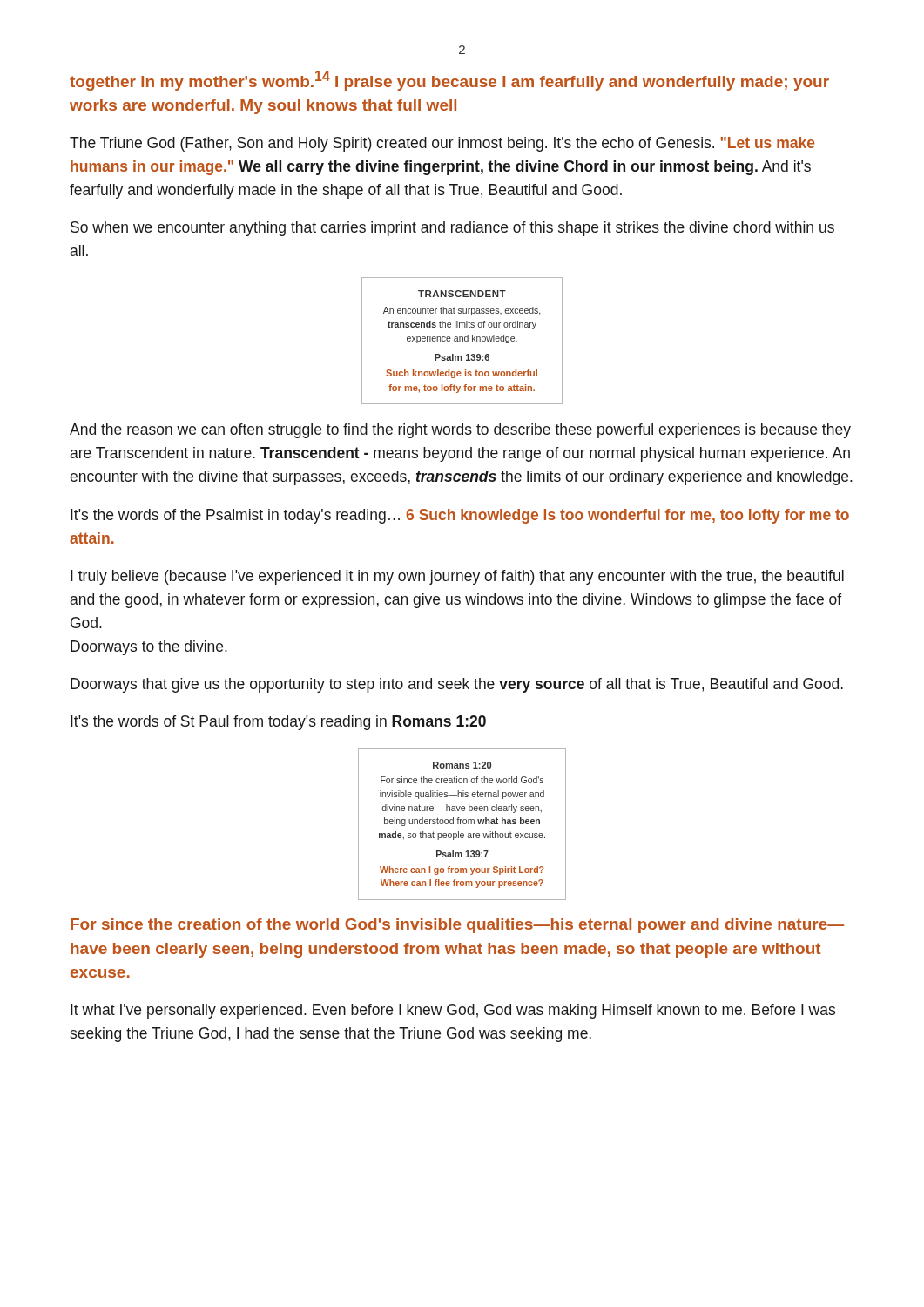Locate the region starting "It's the words of St Paul"
The width and height of the screenshot is (924, 1307).
click(x=278, y=722)
